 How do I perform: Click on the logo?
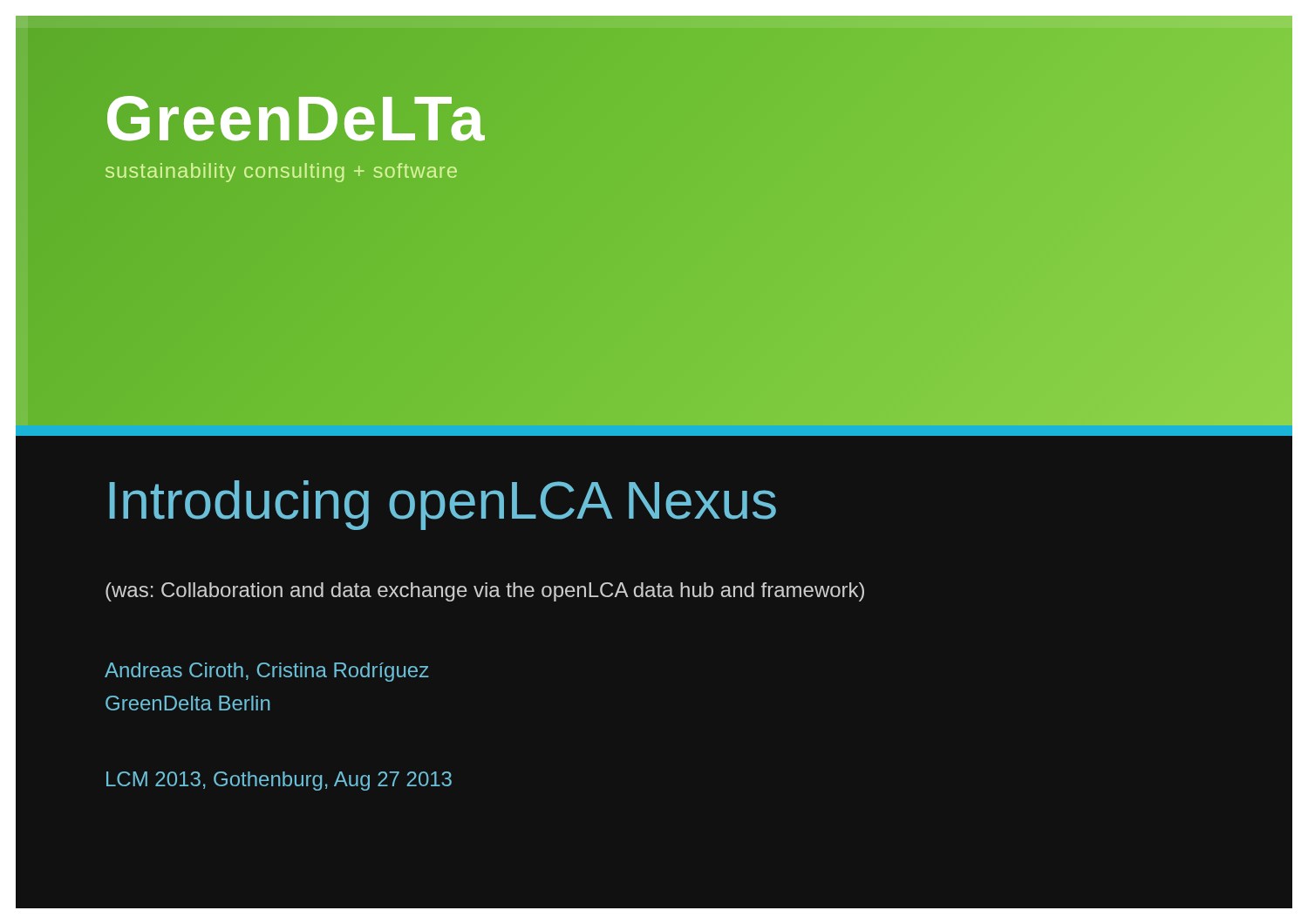pyautogui.click(x=295, y=135)
